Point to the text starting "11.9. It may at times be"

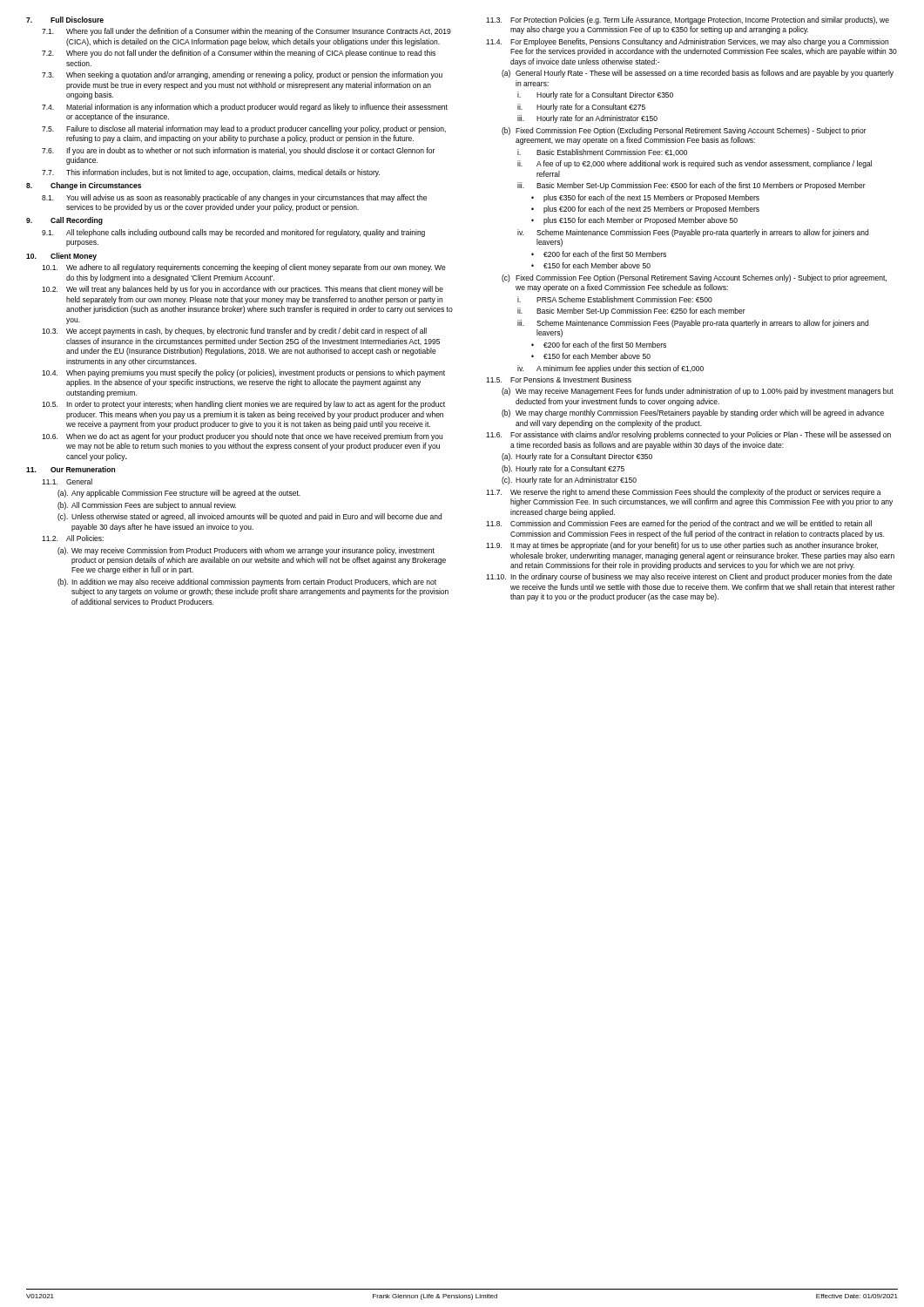(691, 556)
